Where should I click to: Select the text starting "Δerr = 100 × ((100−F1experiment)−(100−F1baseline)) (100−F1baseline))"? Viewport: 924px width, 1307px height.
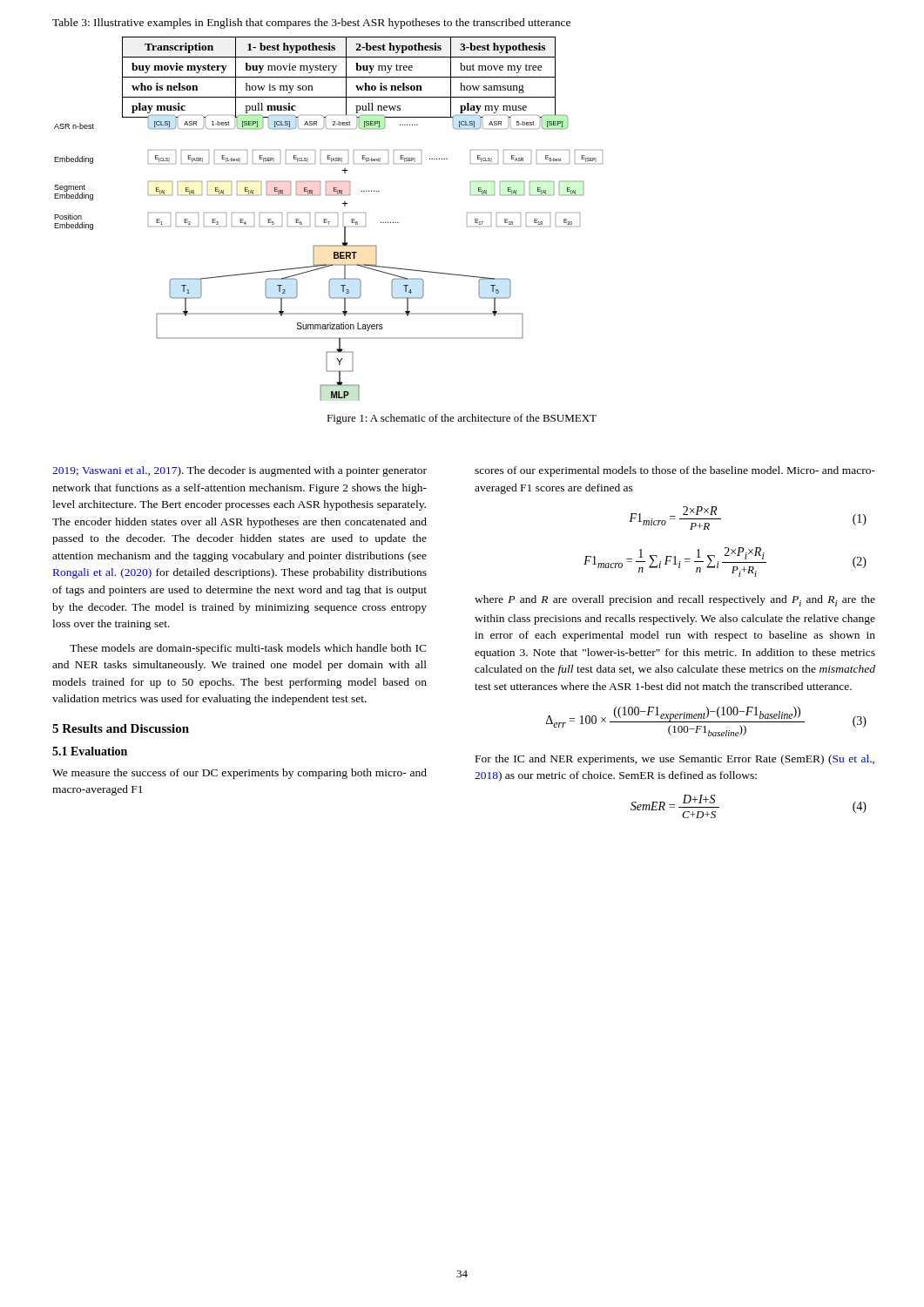[706, 722]
